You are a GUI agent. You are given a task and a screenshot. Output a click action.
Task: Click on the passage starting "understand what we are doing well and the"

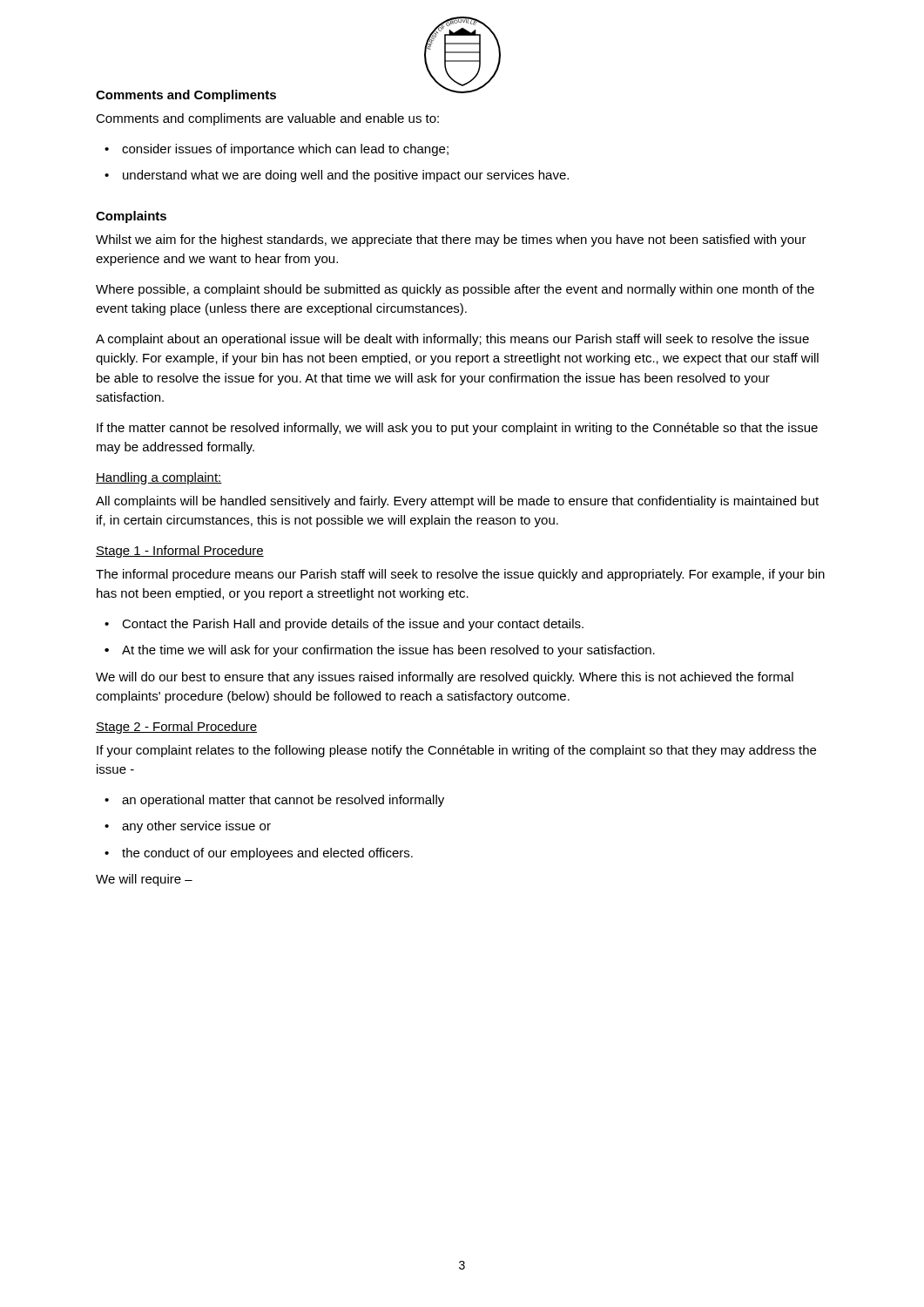(346, 175)
